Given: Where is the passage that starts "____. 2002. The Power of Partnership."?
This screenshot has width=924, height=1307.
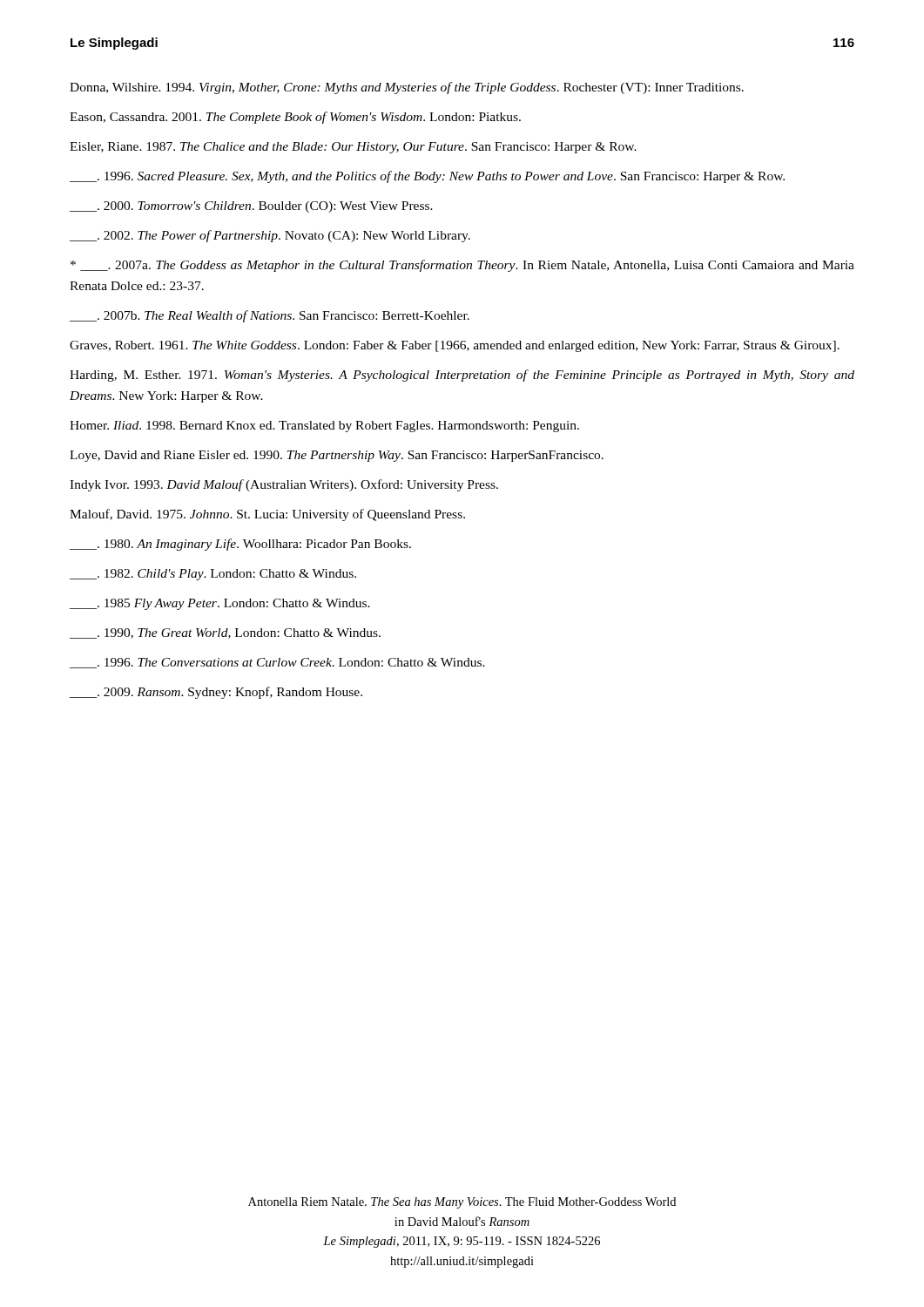Looking at the screenshot, I should pos(462,235).
